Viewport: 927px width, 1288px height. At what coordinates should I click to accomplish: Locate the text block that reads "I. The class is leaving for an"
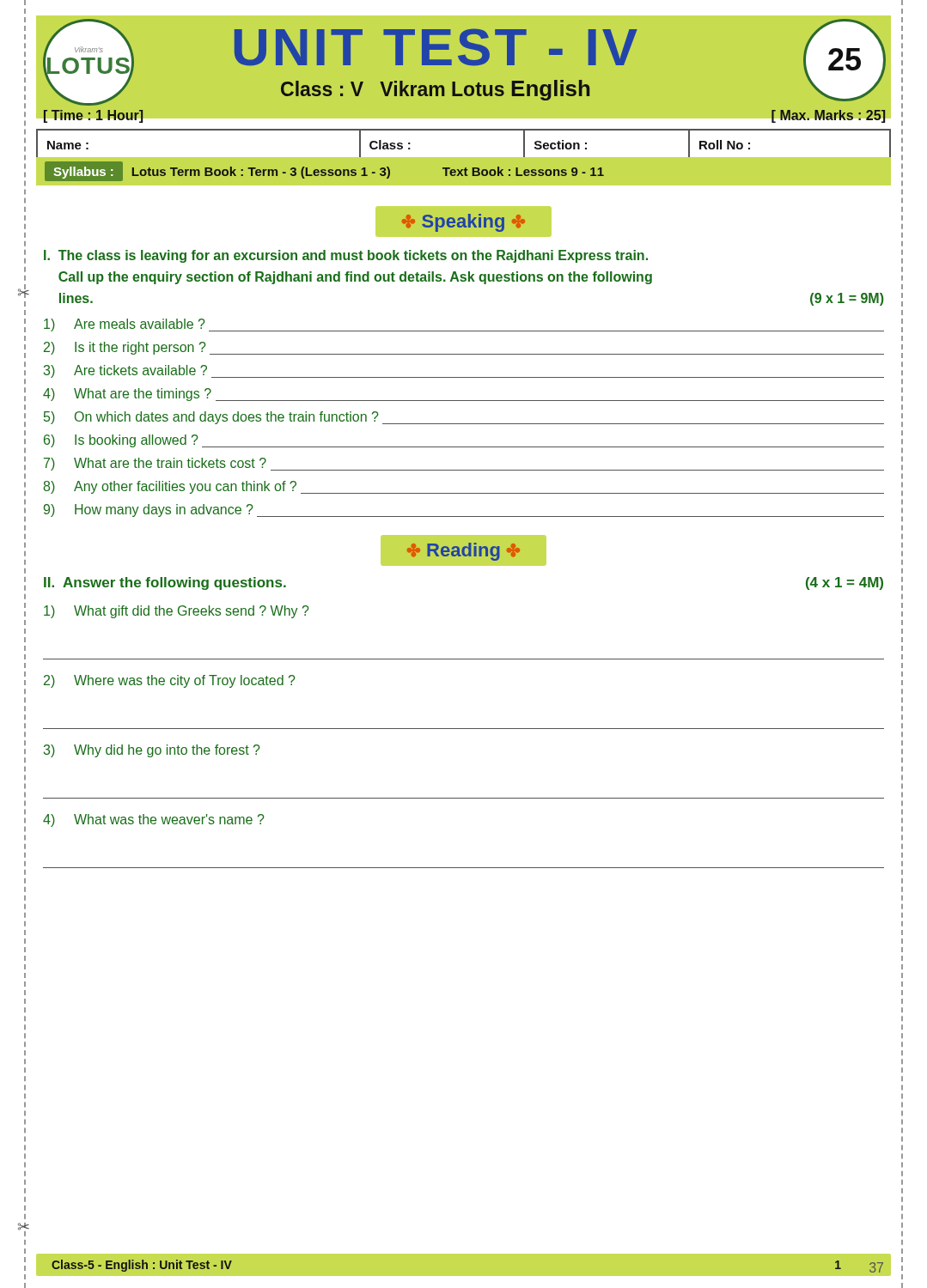pos(464,279)
